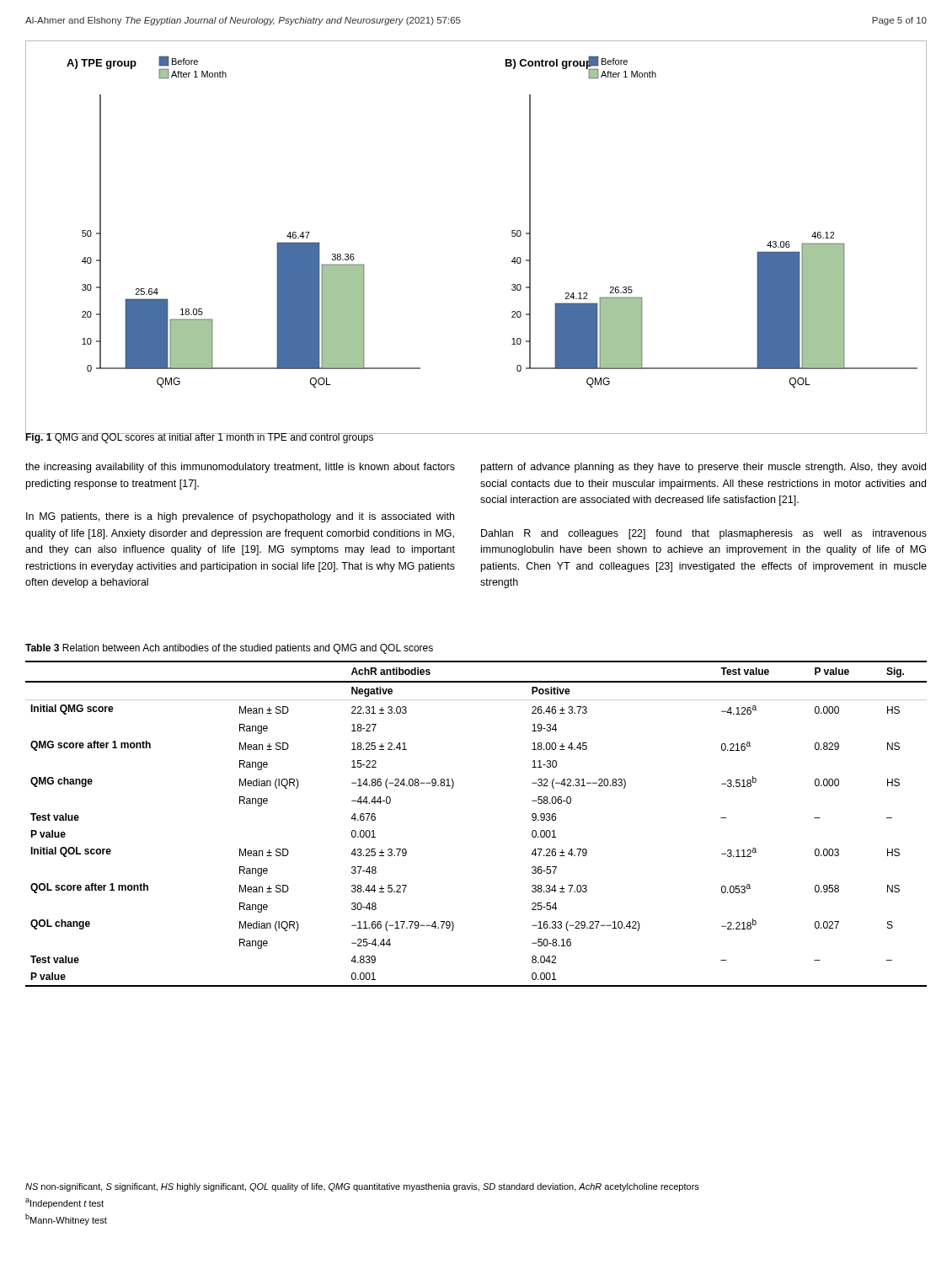Find the text starting "Table 3 Relation between"
Screen dimensions: 1264x952
229,648
